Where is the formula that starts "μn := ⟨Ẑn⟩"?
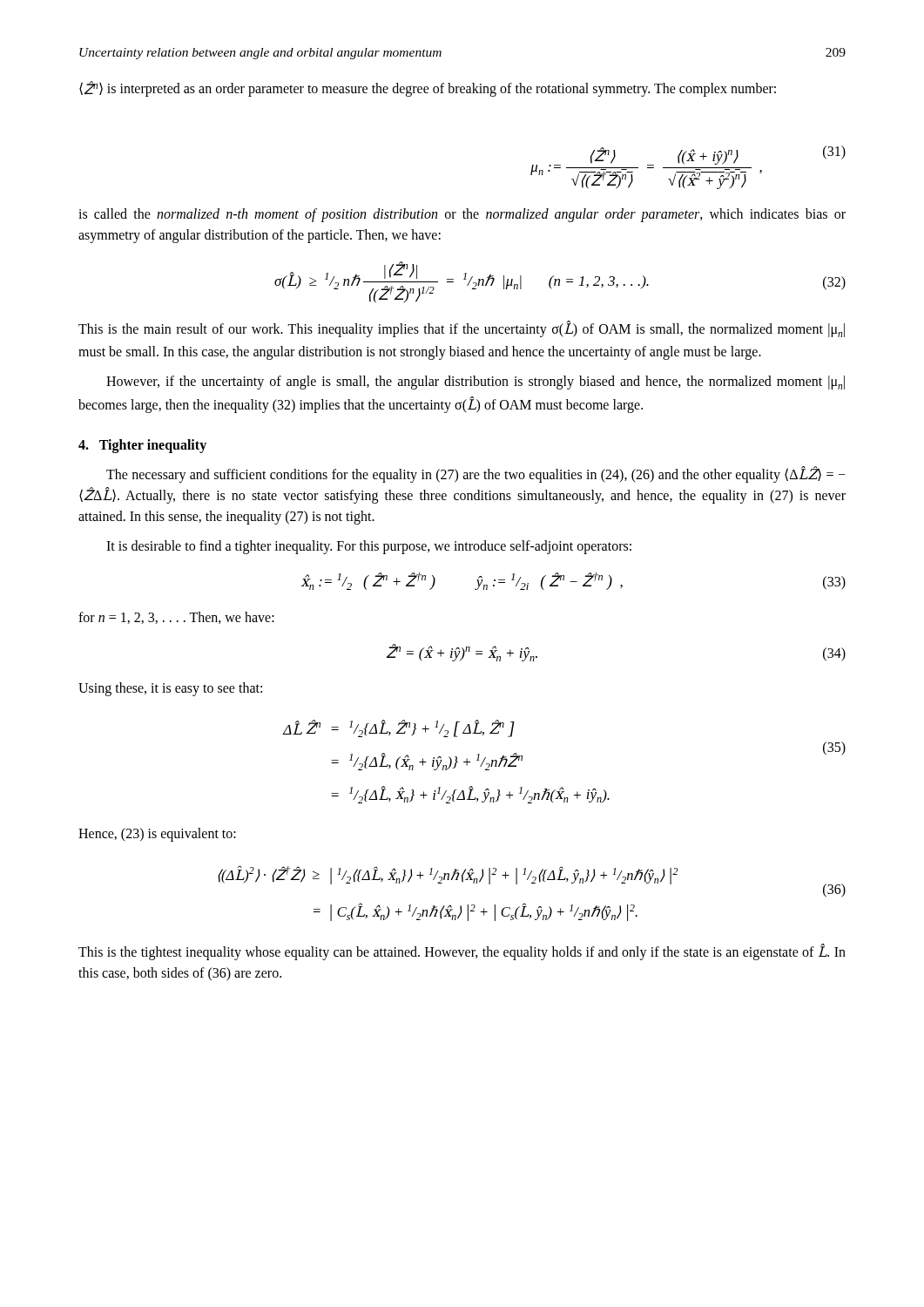924x1307 pixels. 688,167
